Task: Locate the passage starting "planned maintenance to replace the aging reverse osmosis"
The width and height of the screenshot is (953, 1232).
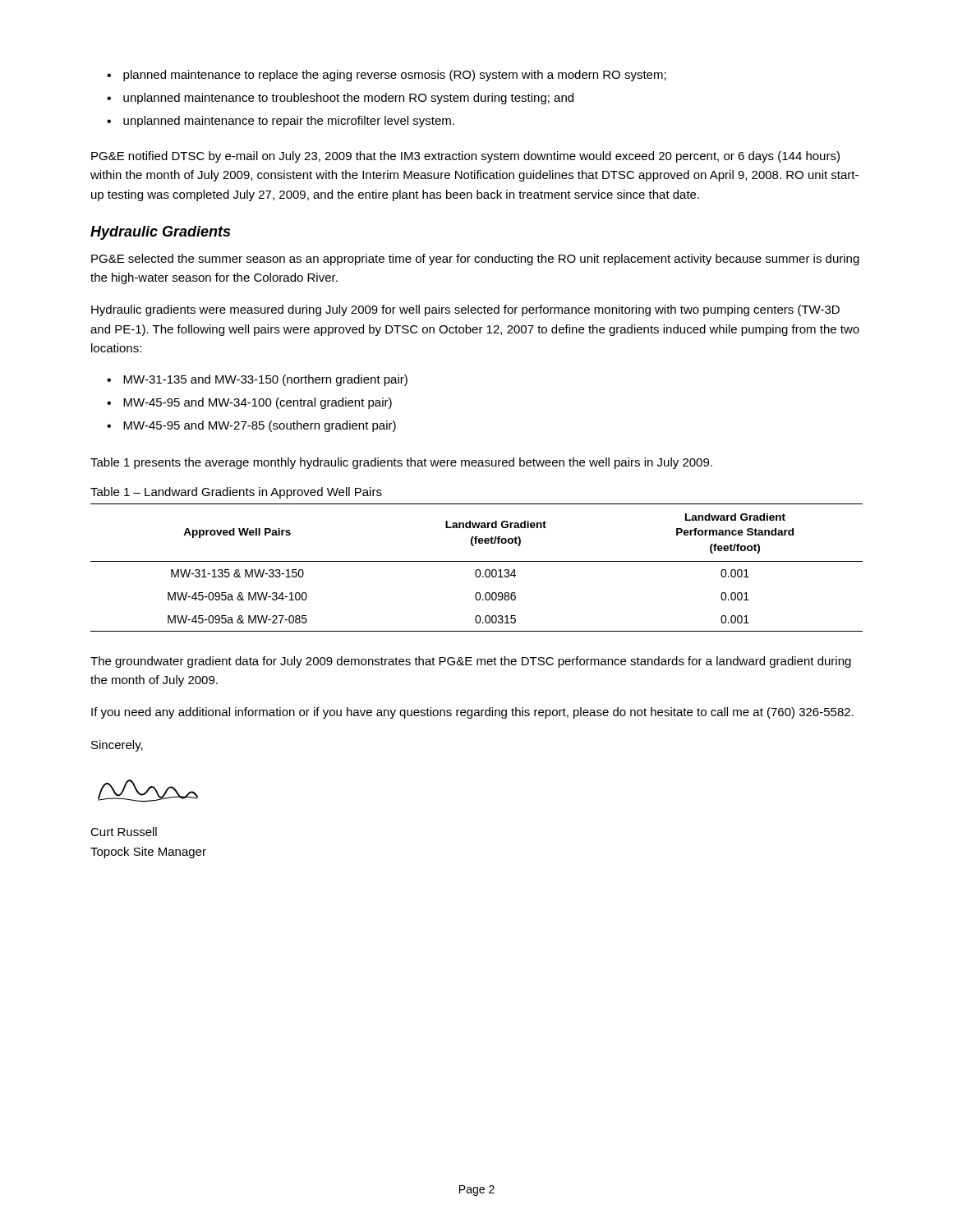Action: pyautogui.click(x=476, y=76)
